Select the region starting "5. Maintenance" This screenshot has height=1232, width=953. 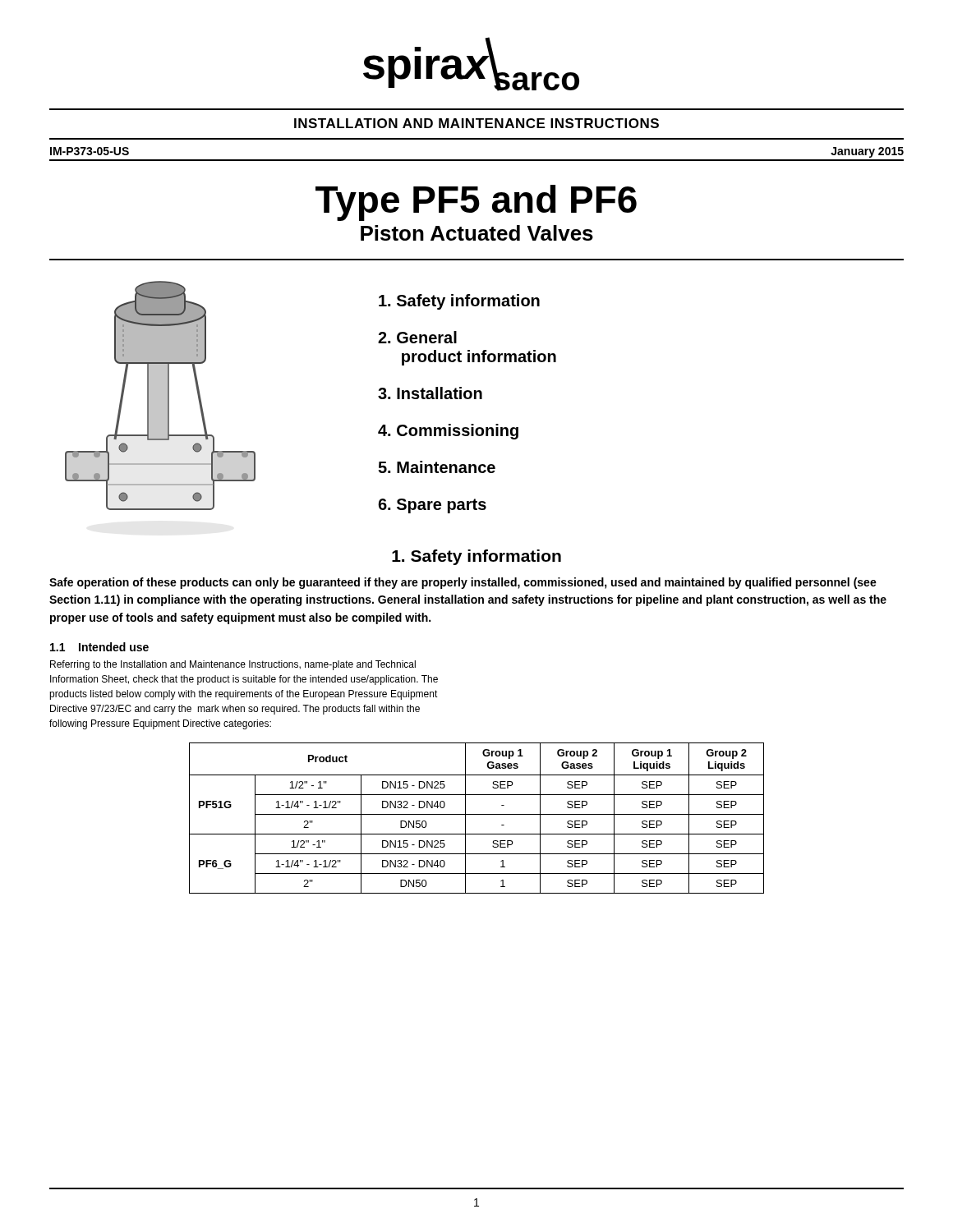pos(437,467)
